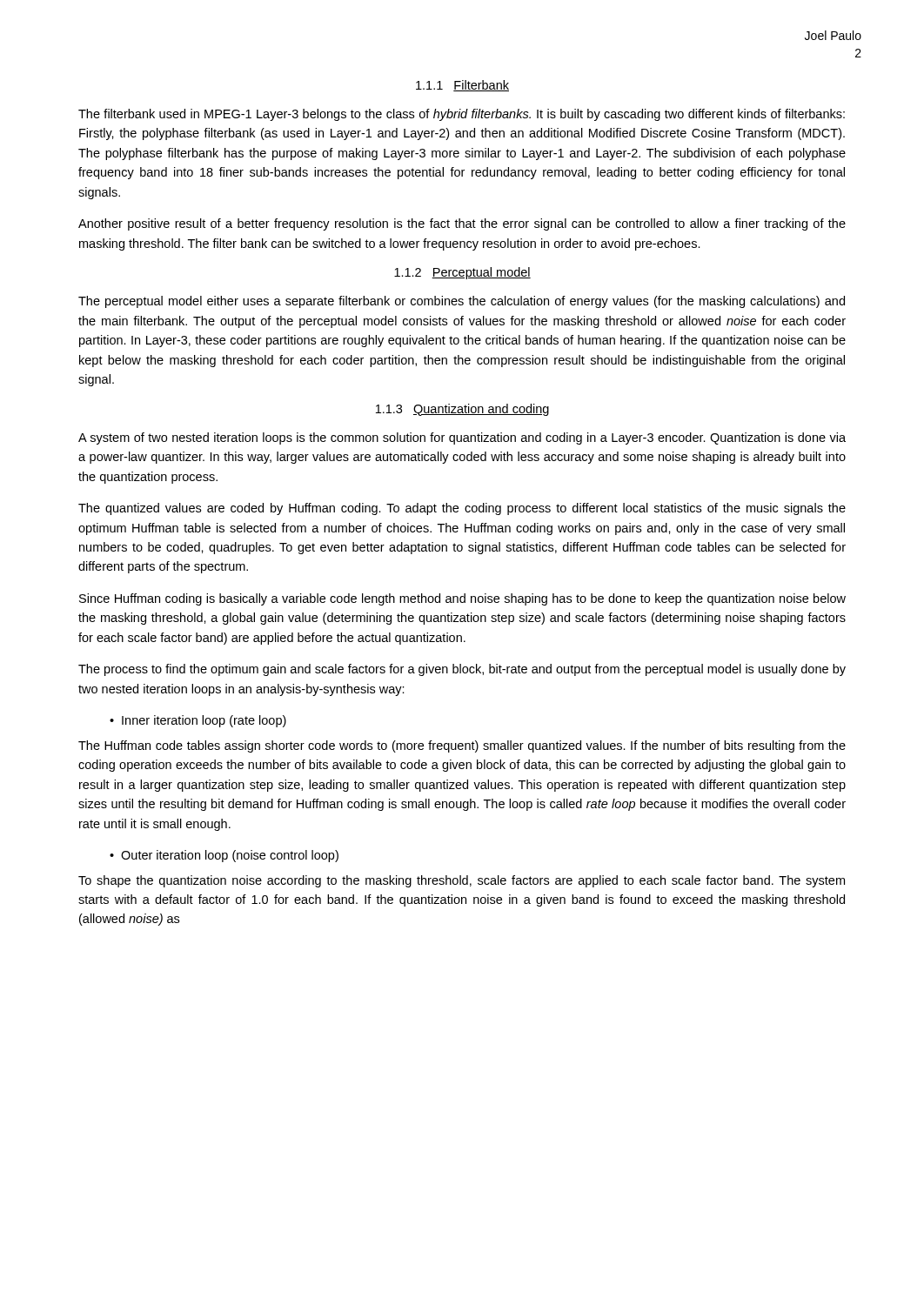Click on the block starting "1.1.2 Perceptual model"
The width and height of the screenshot is (924, 1305).
click(462, 273)
